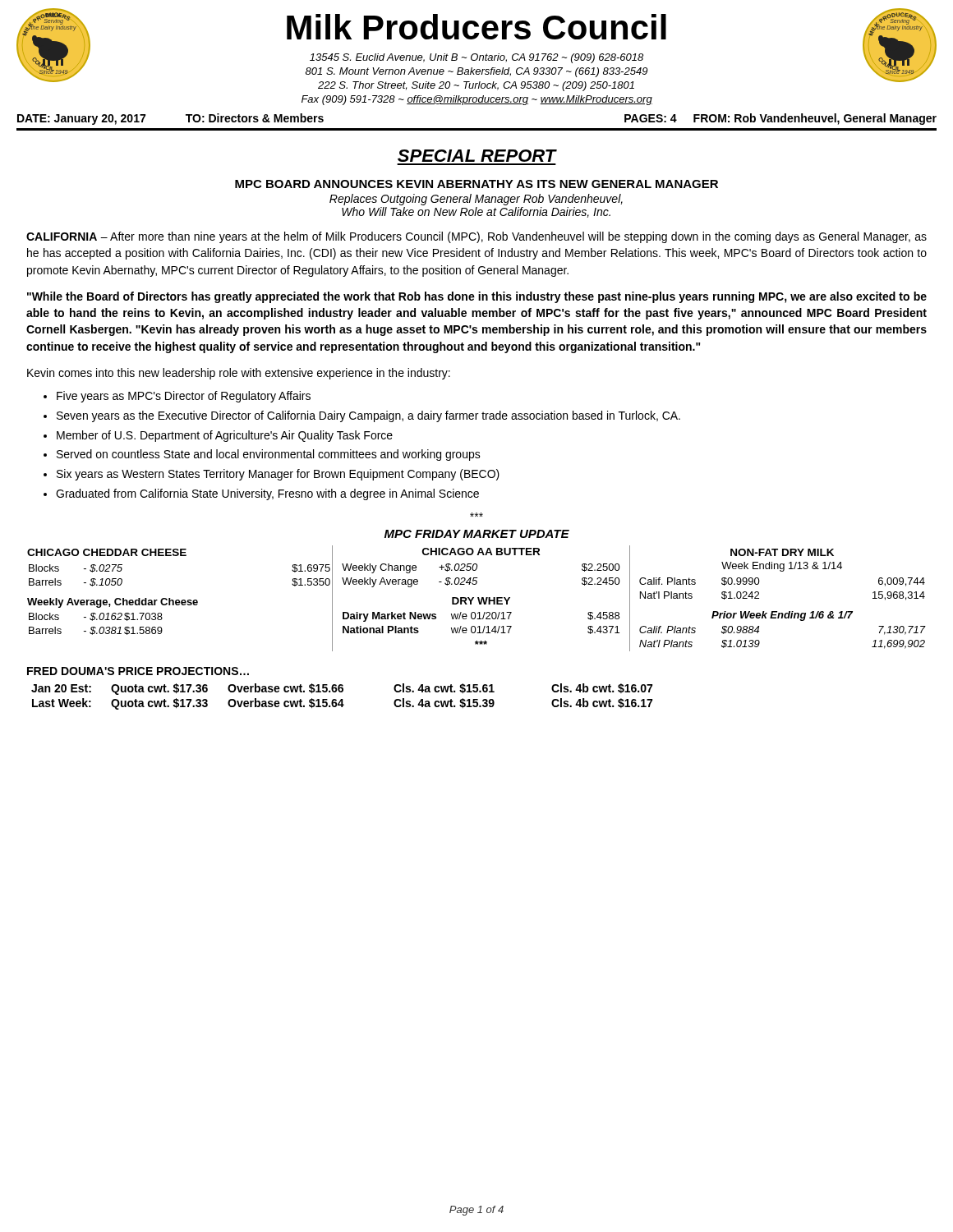953x1232 pixels.
Task: Locate the table with the text "Overbase cwt. $15.64"
Action: click(x=476, y=695)
